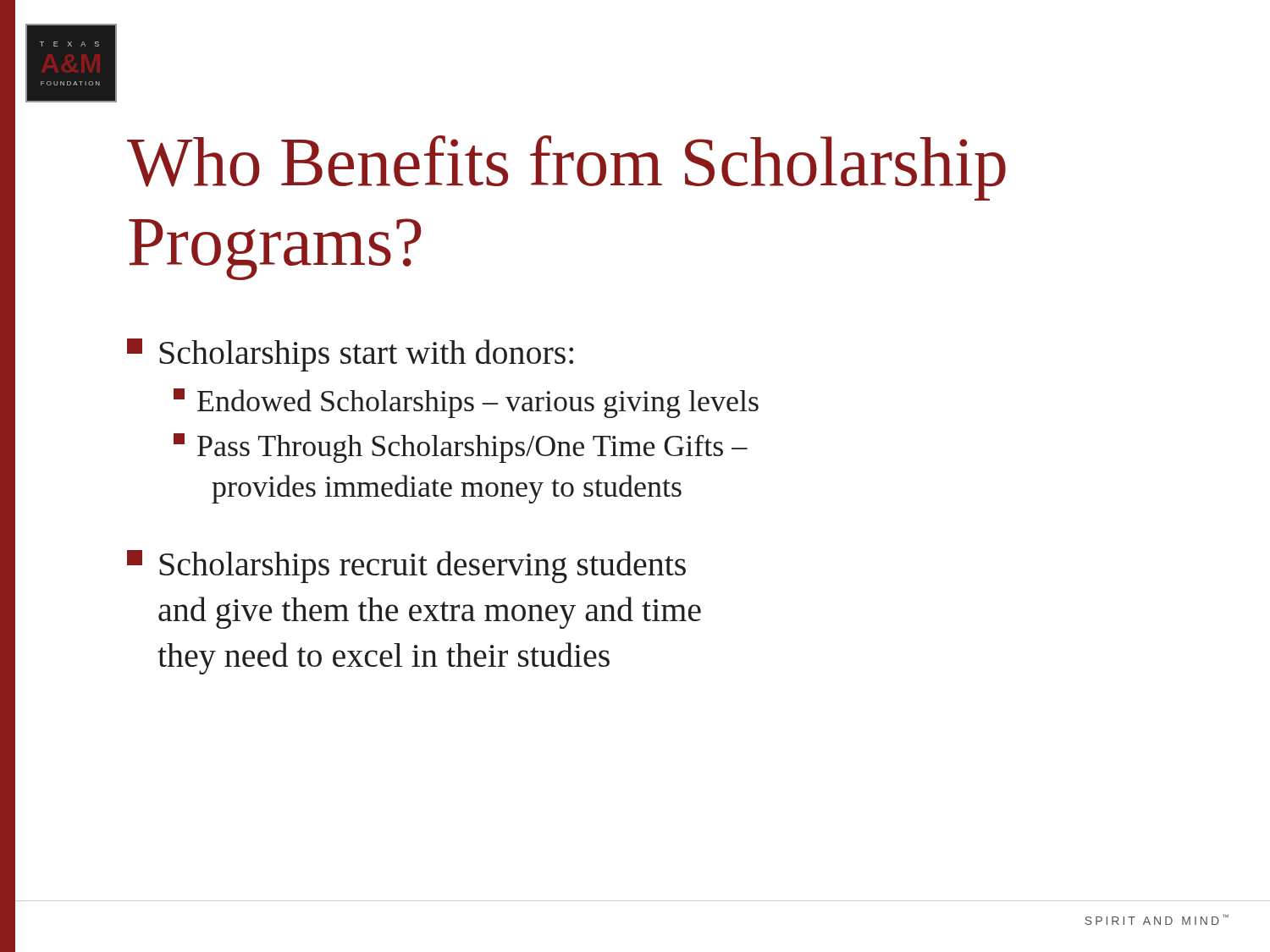Select the title with the text "Who Benefits from ScholarshipPrograms?"
The image size is (1270, 952).
coord(669,202)
